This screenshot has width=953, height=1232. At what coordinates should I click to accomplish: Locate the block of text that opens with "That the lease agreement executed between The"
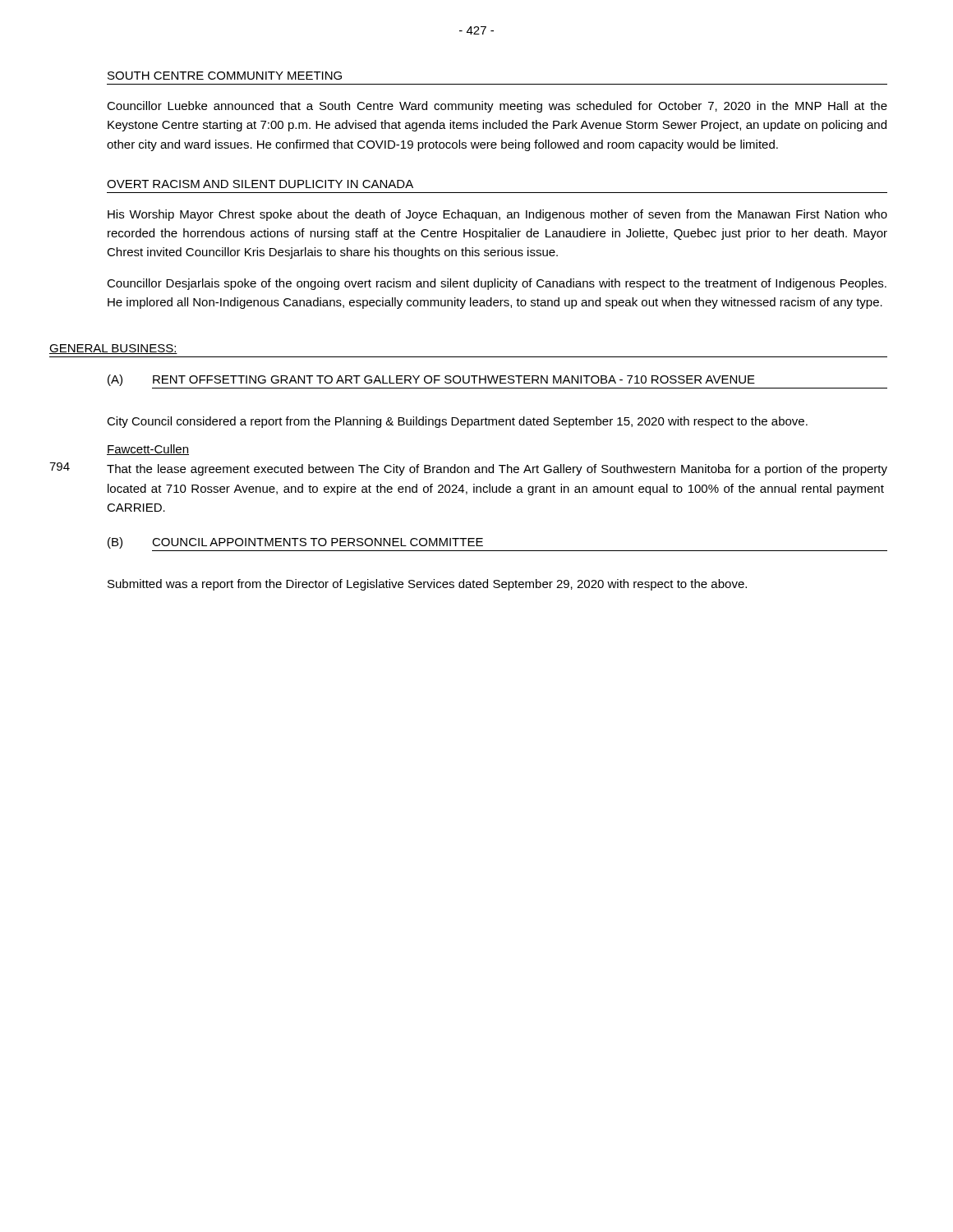(497, 488)
